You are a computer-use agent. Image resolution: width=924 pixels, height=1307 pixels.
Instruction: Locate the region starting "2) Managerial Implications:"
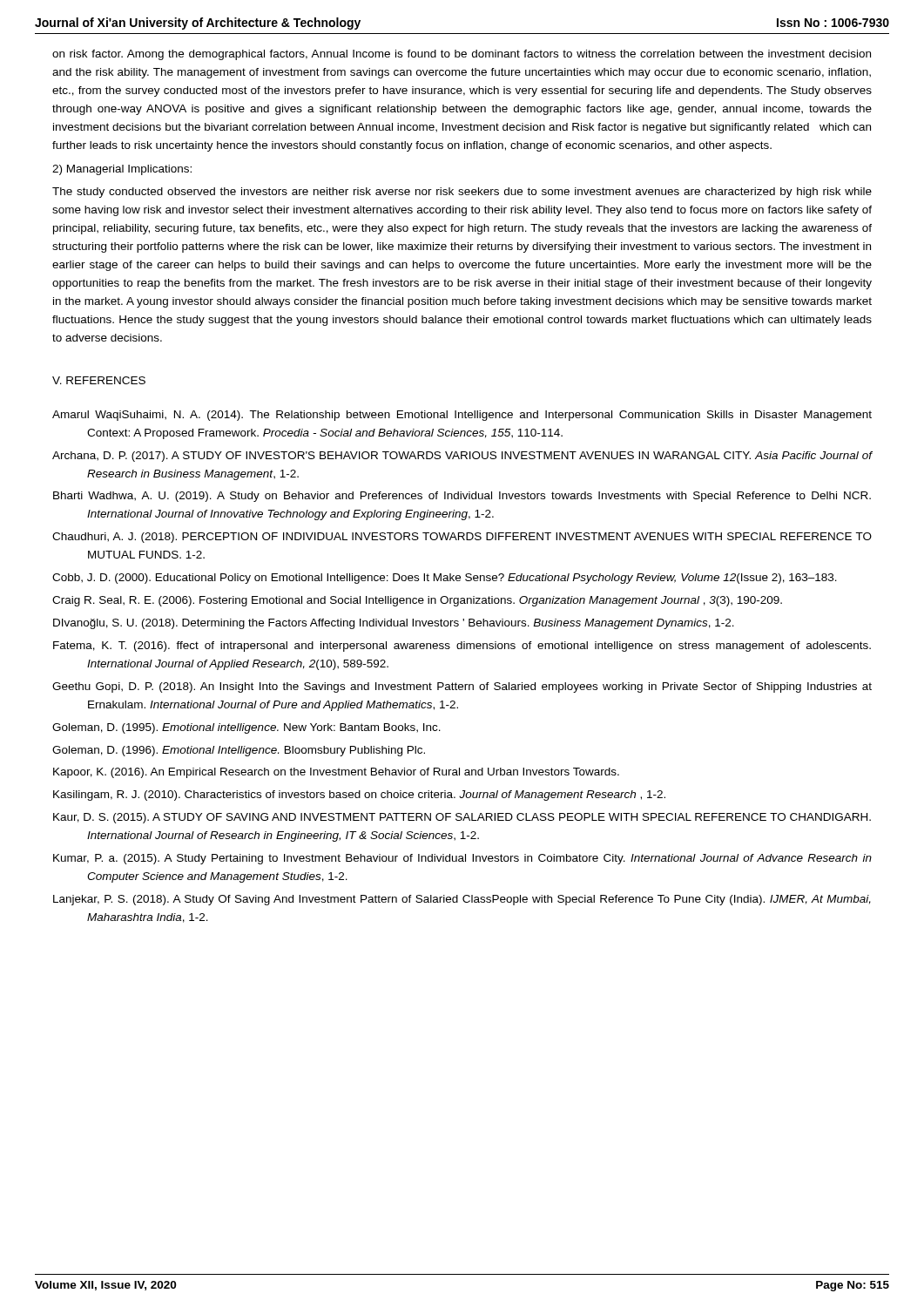[x=123, y=168]
